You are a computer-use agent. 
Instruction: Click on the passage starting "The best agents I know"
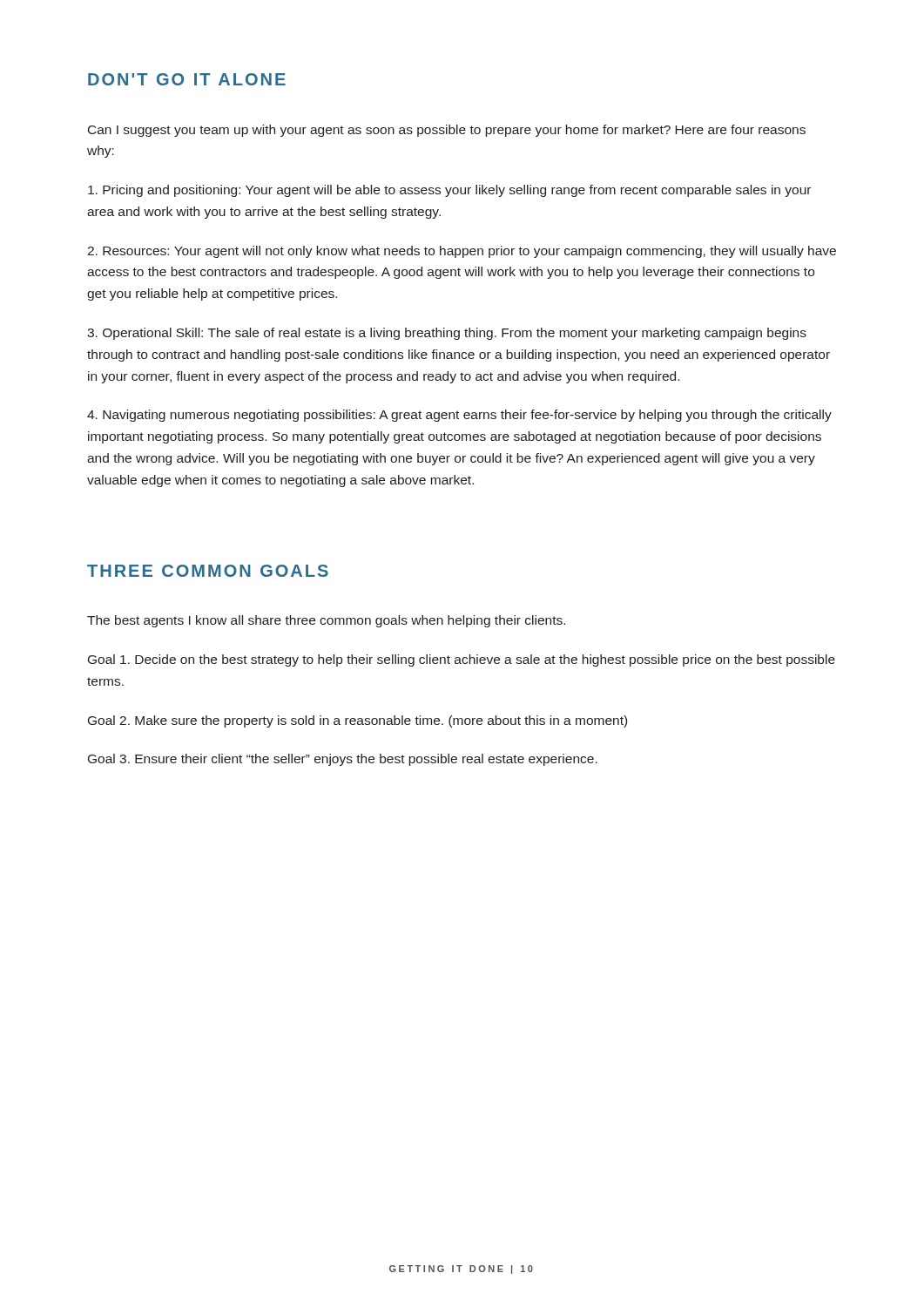462,621
